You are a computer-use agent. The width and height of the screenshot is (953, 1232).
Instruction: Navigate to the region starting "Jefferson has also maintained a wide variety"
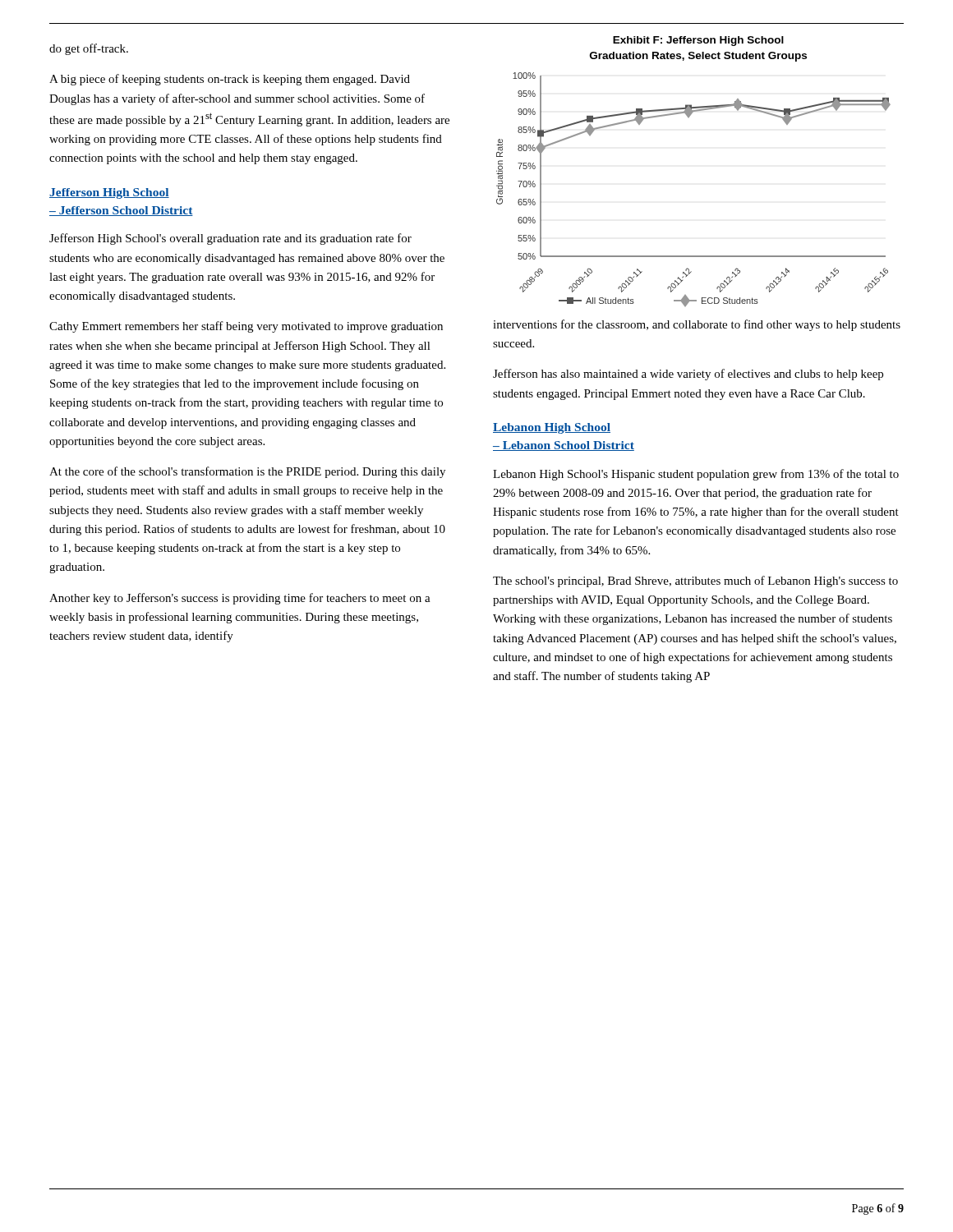click(688, 384)
